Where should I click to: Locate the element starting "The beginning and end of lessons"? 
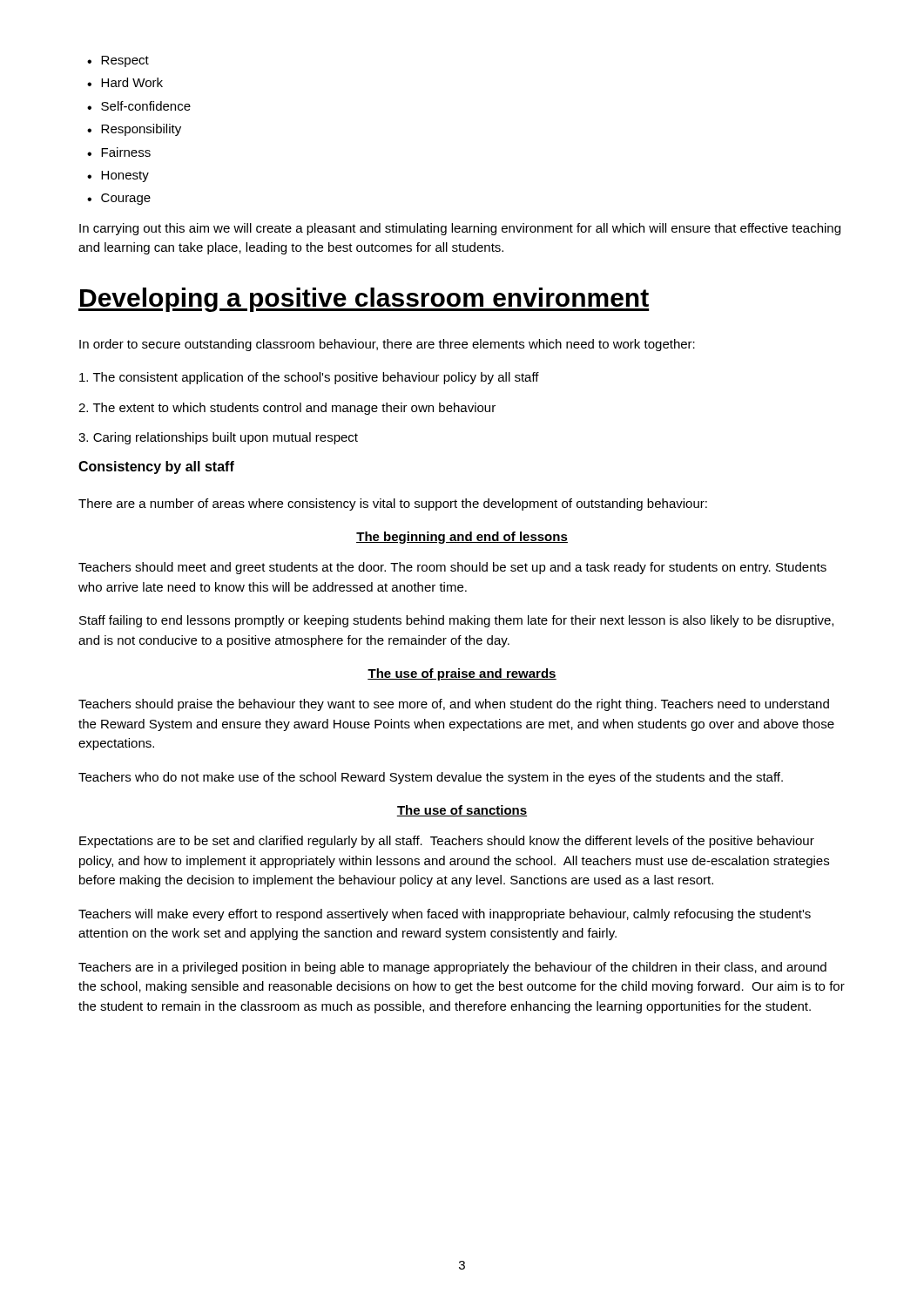(x=462, y=536)
